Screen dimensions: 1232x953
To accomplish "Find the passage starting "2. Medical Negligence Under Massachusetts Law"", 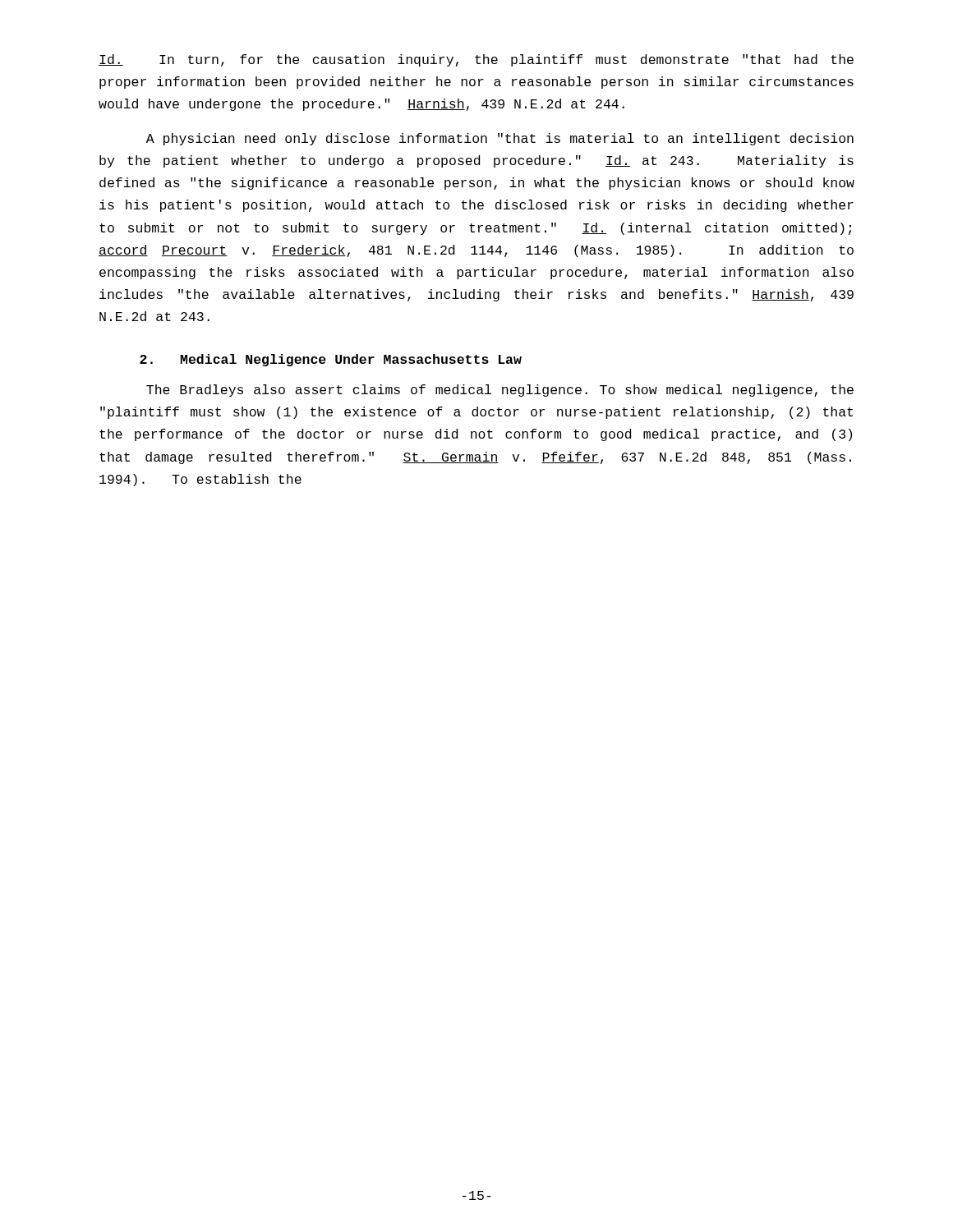I will point(310,360).
